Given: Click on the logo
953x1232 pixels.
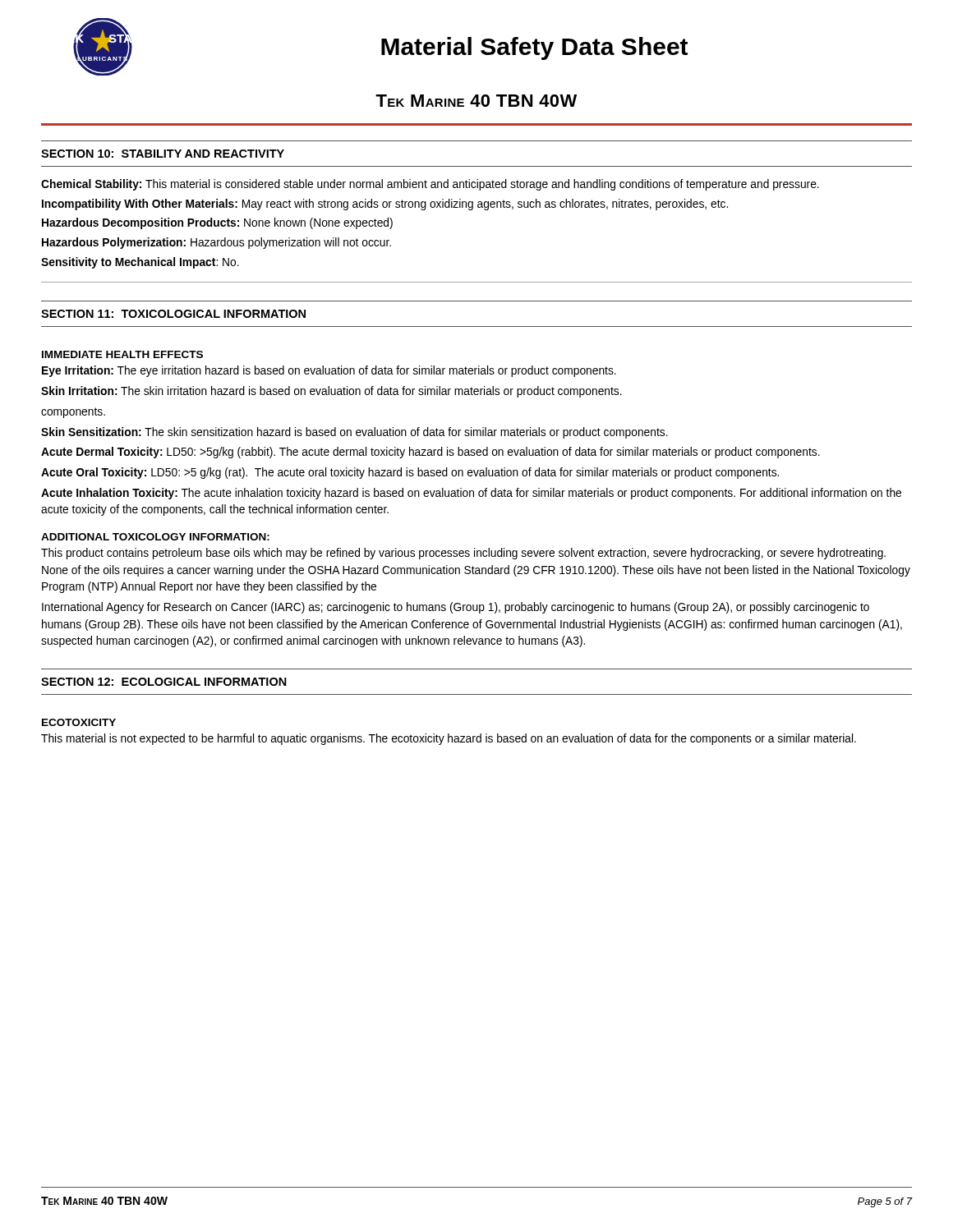Looking at the screenshot, I should [x=107, y=47].
